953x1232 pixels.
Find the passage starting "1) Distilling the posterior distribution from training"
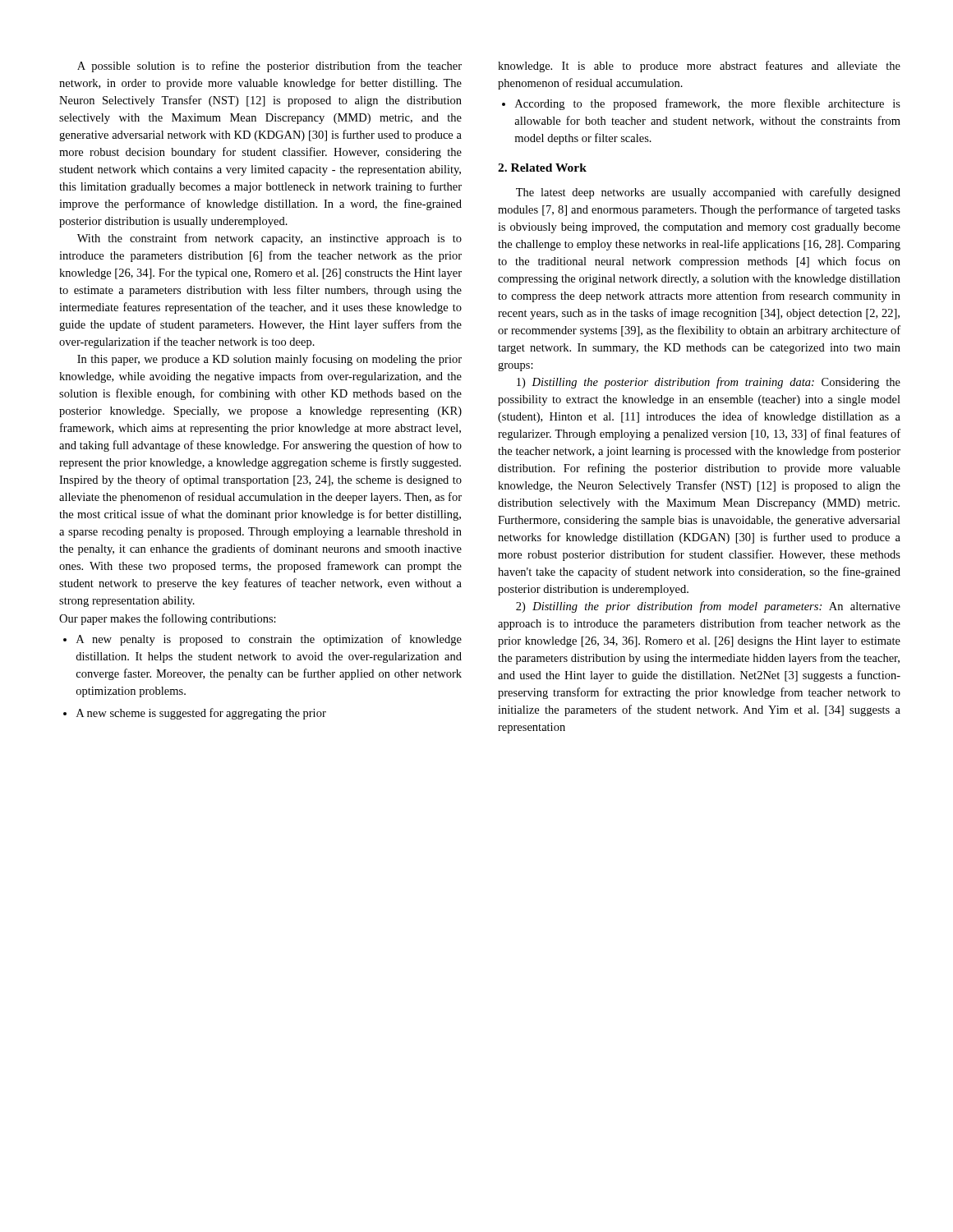(x=699, y=486)
